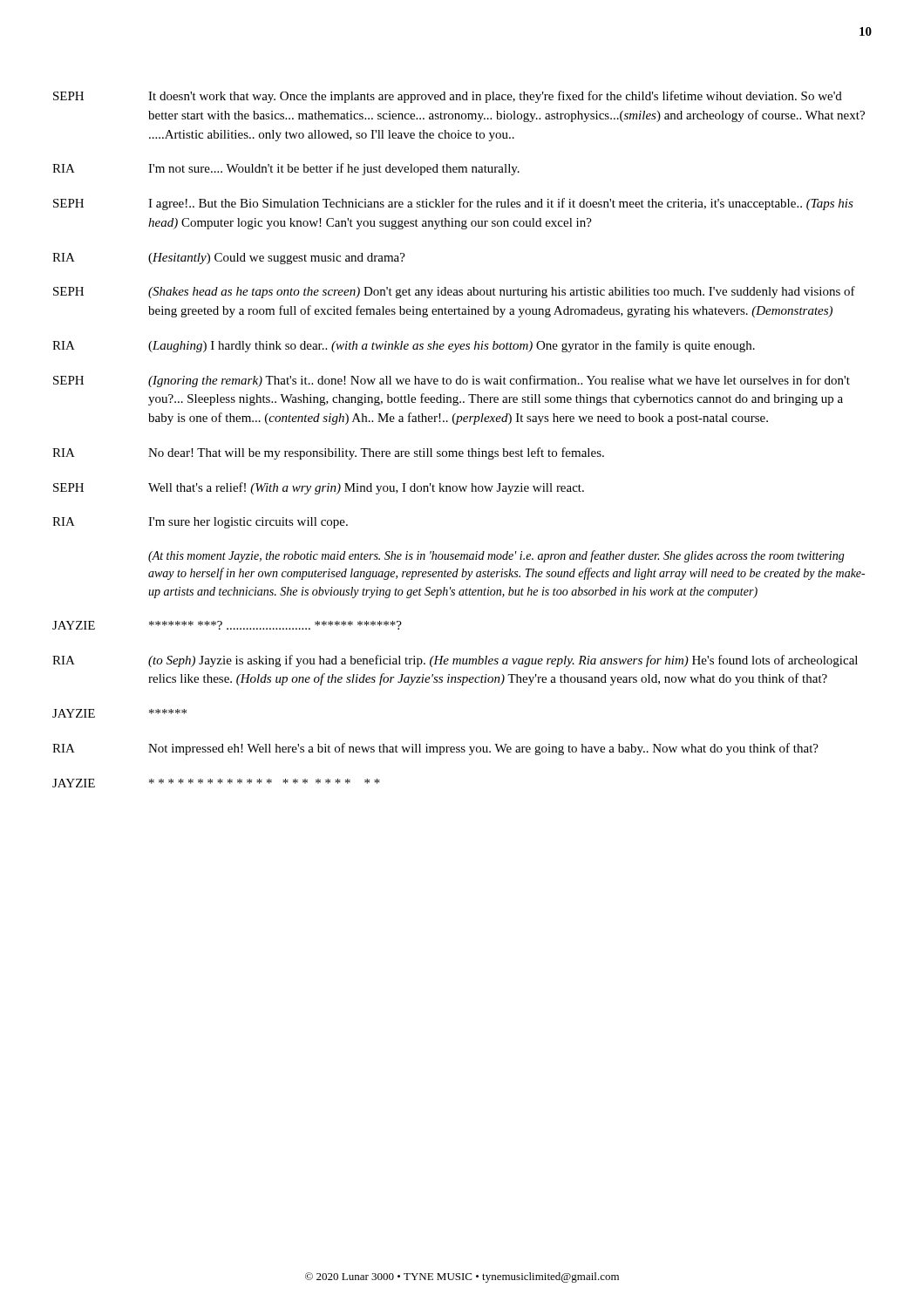Viewport: 924px width, 1308px height.
Task: Find the list item that says "RIA Not impressed eh! Well"
Action: 462,749
